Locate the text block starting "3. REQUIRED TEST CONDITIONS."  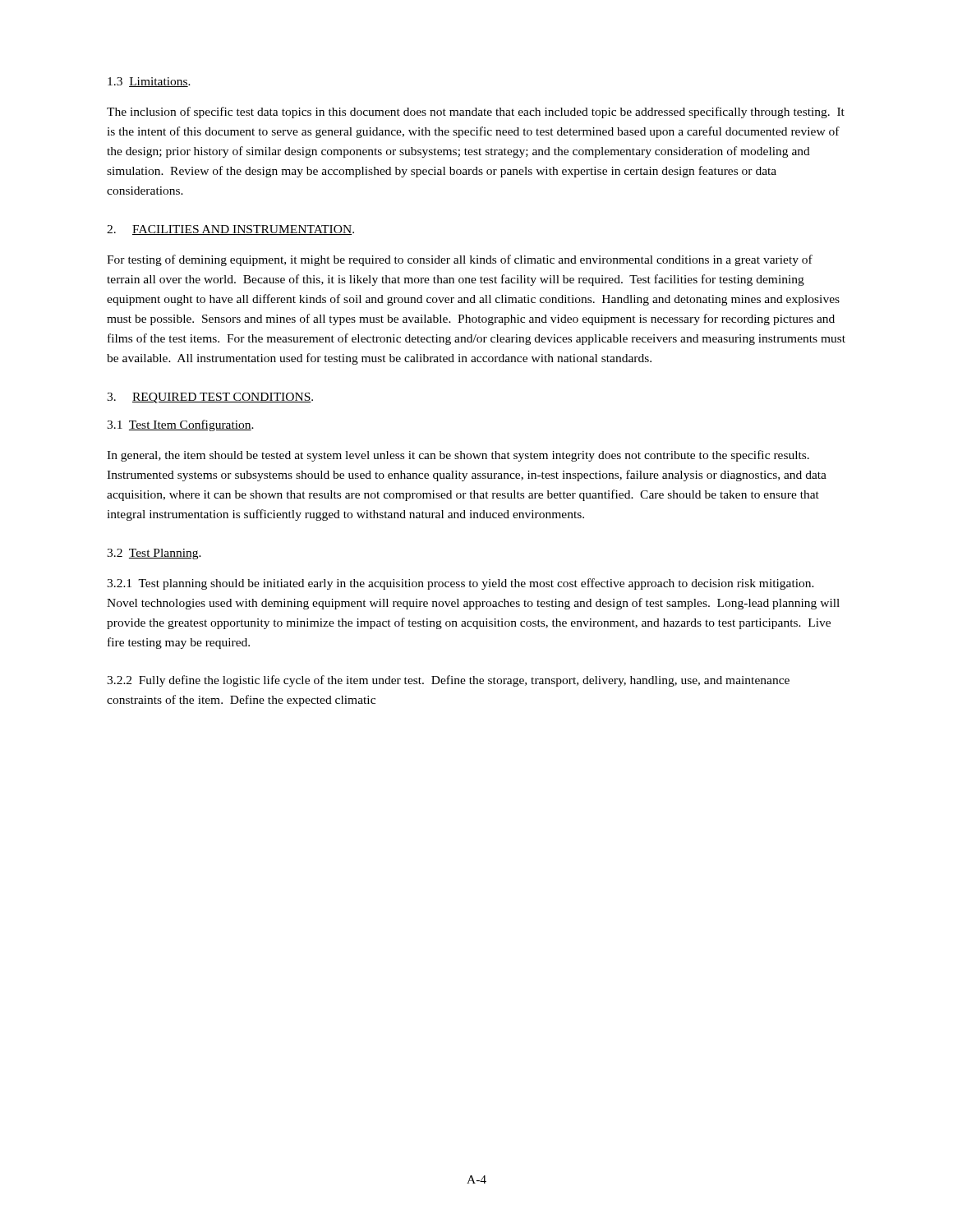(x=210, y=396)
